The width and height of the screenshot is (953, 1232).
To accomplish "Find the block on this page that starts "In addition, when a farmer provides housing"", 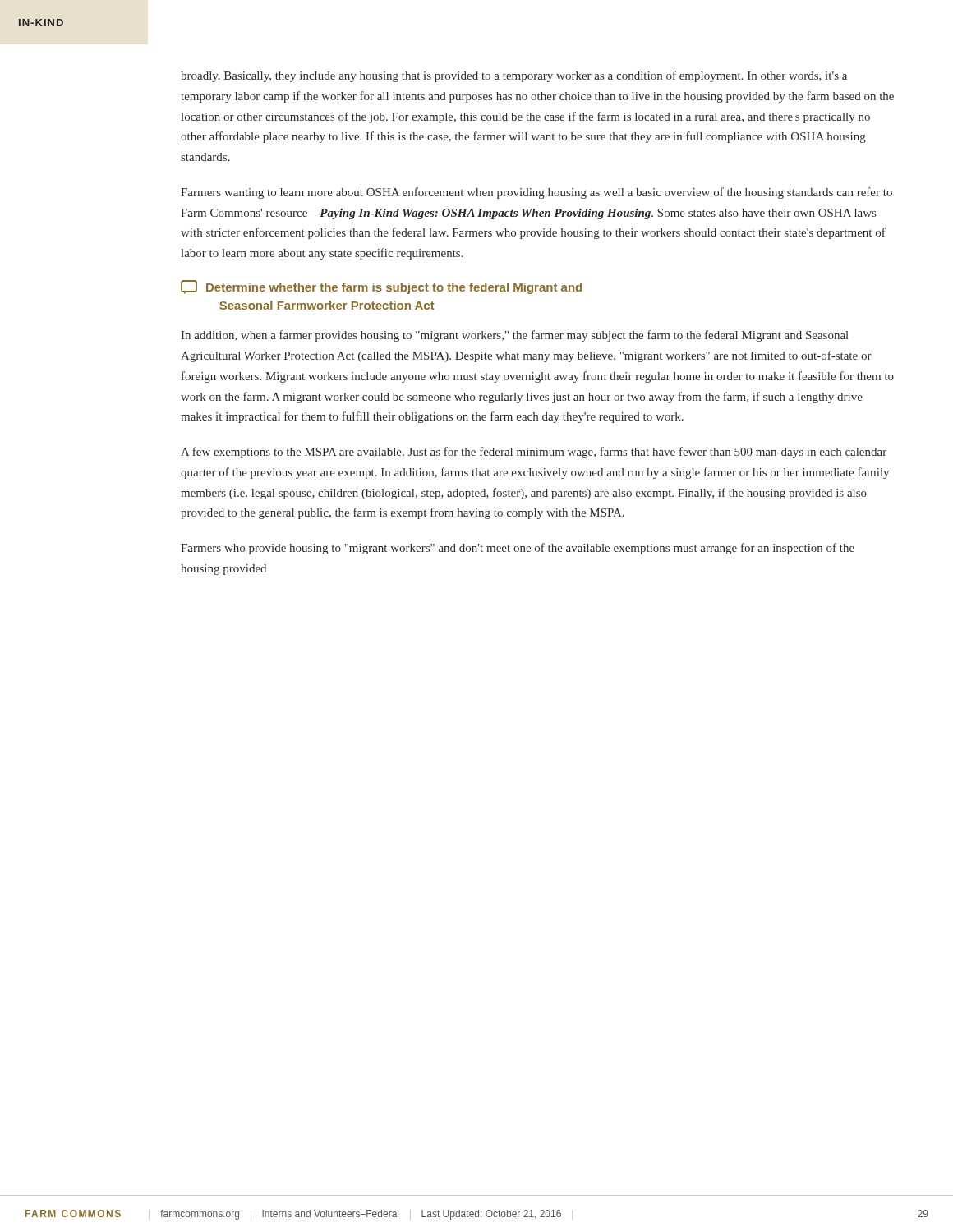I will 537,376.
